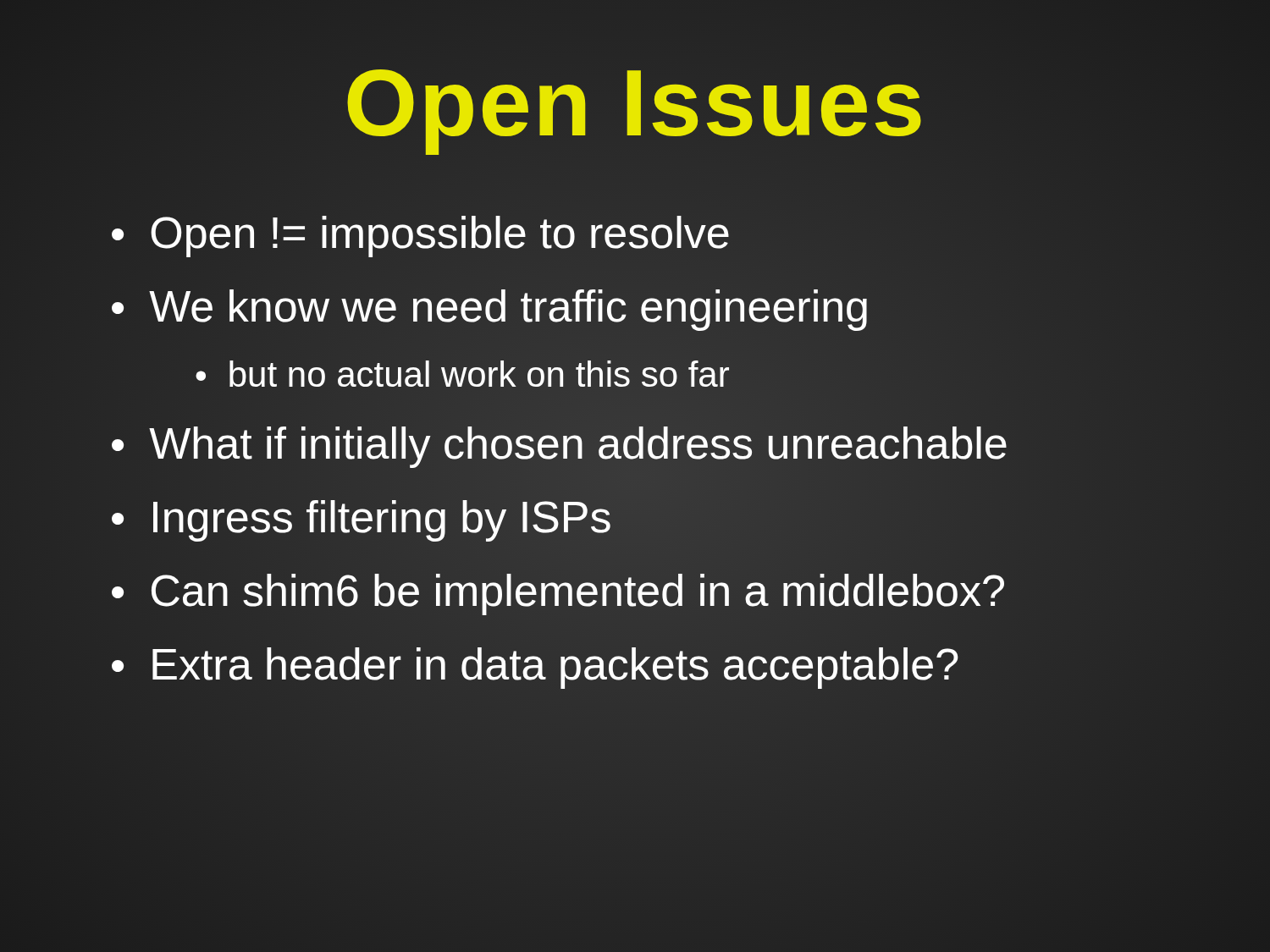Locate the block of text that opens with "• but no actual work on"
Screen dimensions: 952x1270
462,375
